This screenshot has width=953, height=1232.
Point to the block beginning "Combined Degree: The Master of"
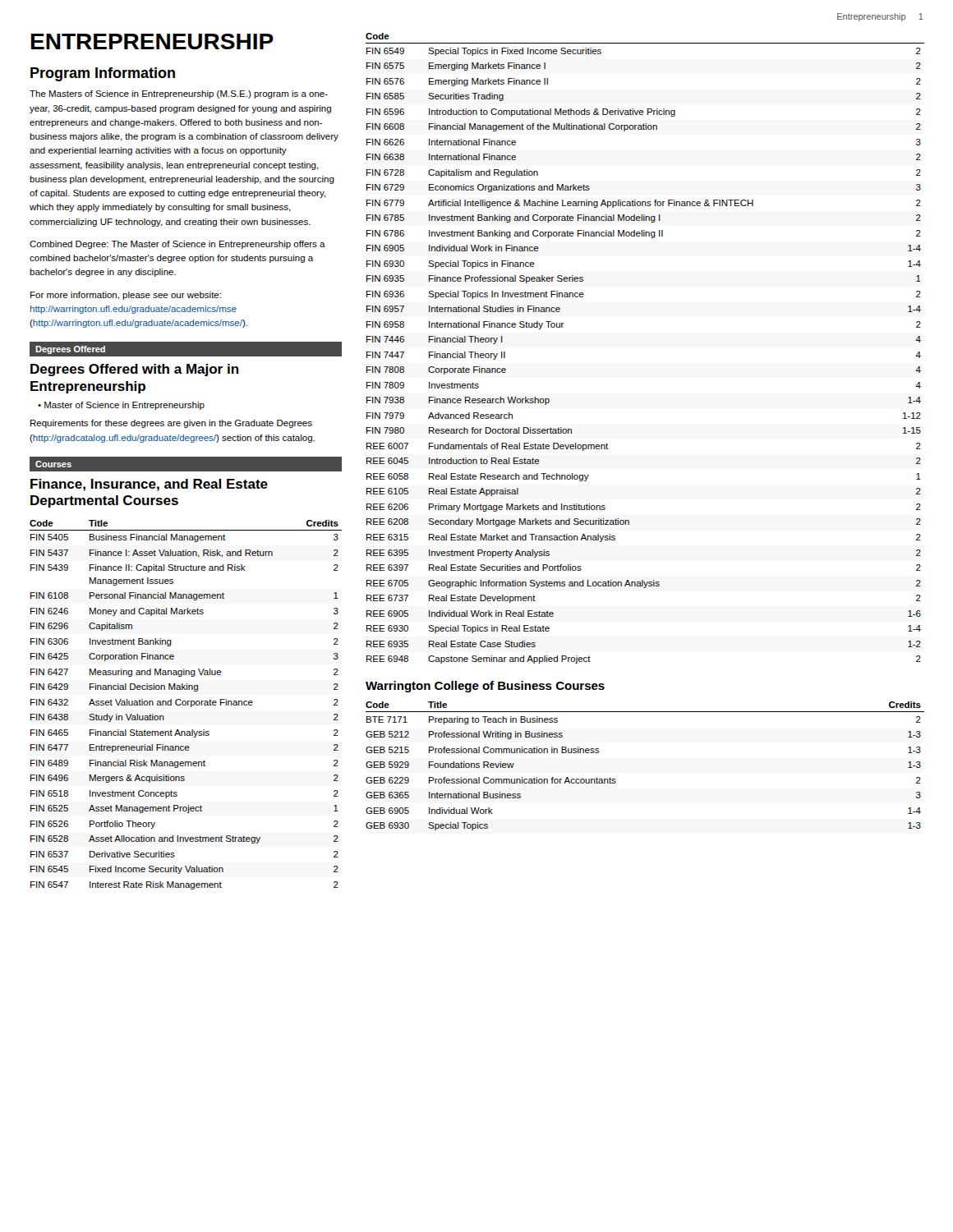(177, 258)
